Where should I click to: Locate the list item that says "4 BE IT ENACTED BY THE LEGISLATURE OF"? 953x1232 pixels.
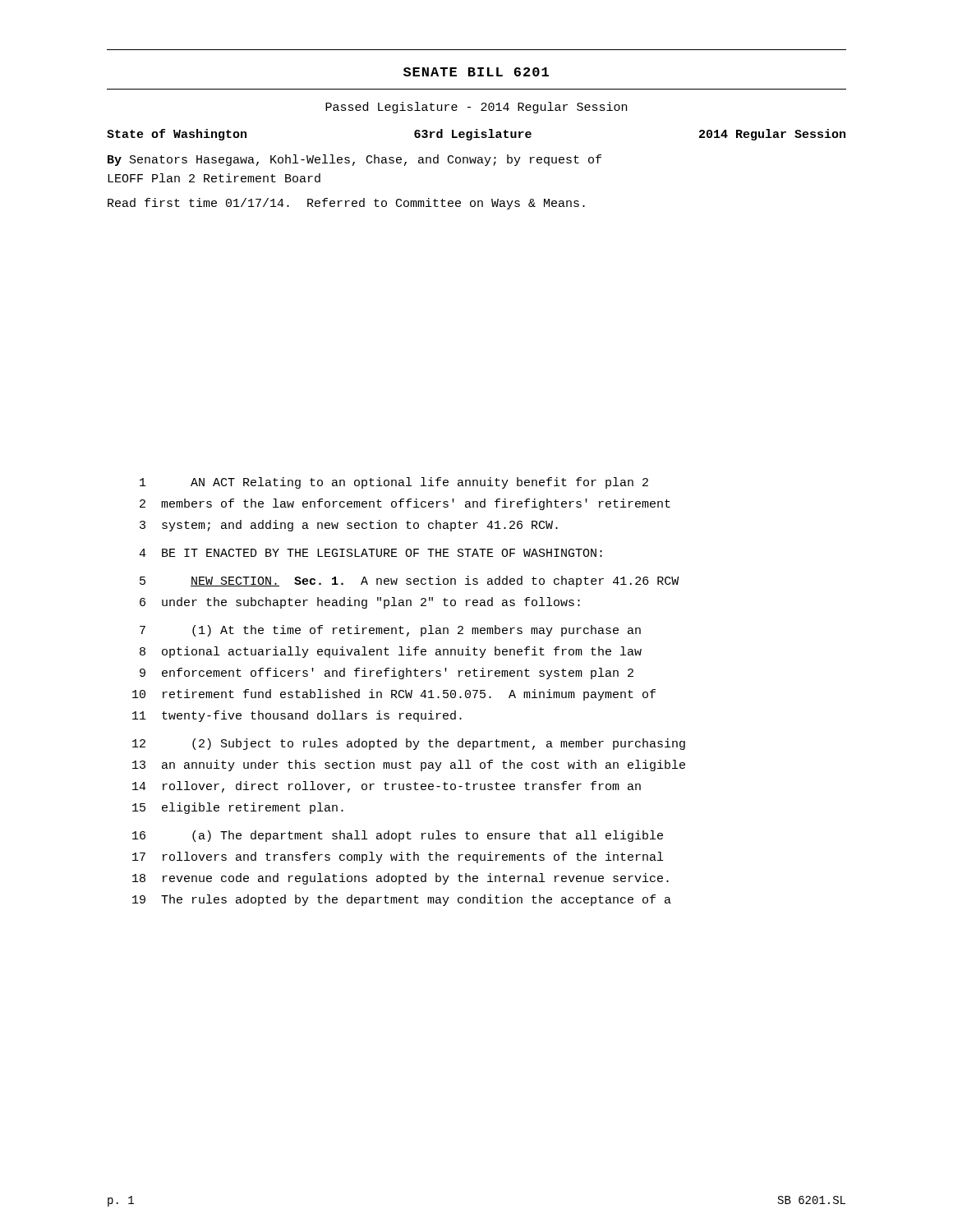click(476, 554)
